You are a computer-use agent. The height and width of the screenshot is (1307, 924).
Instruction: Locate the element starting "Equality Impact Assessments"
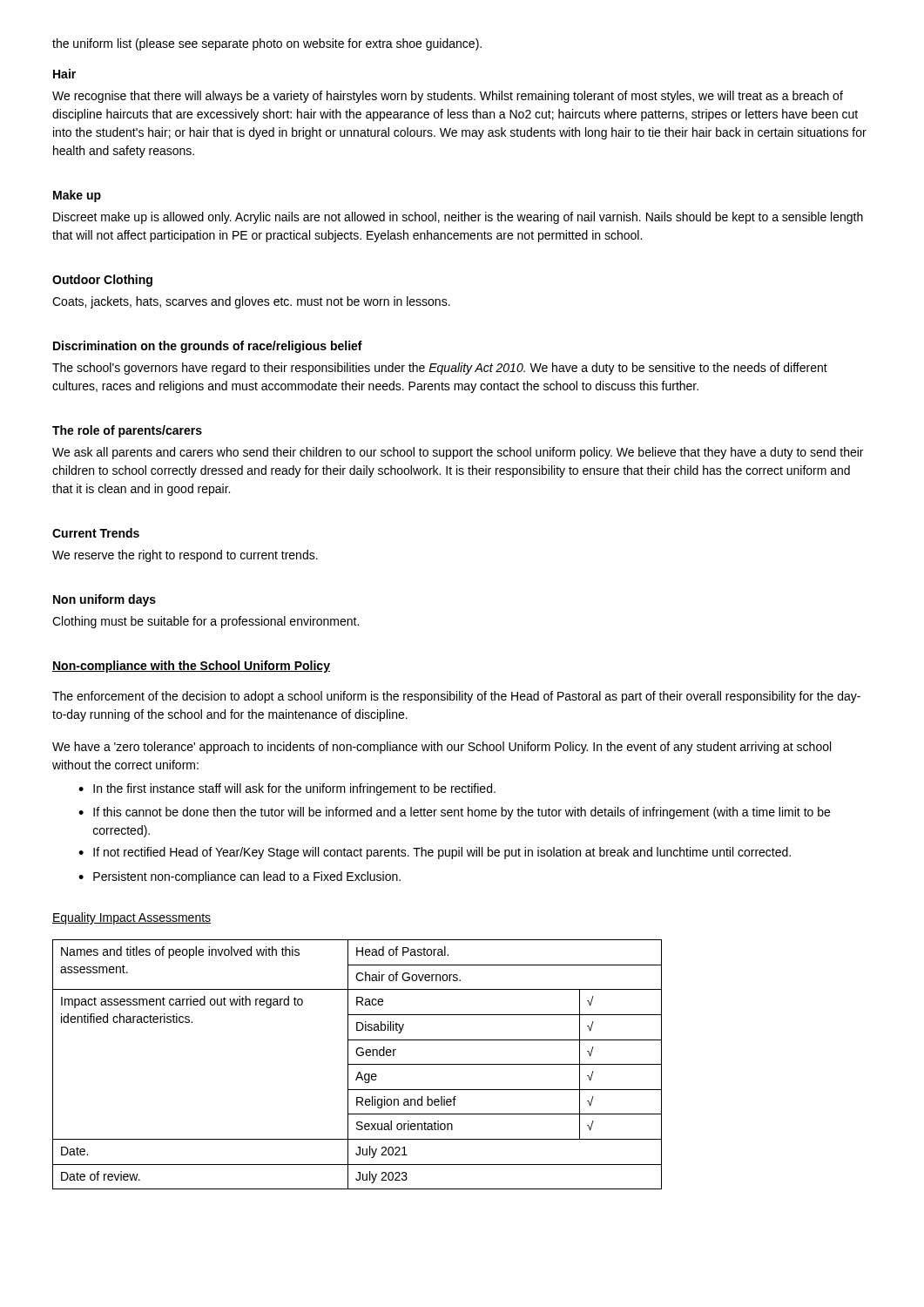[132, 918]
